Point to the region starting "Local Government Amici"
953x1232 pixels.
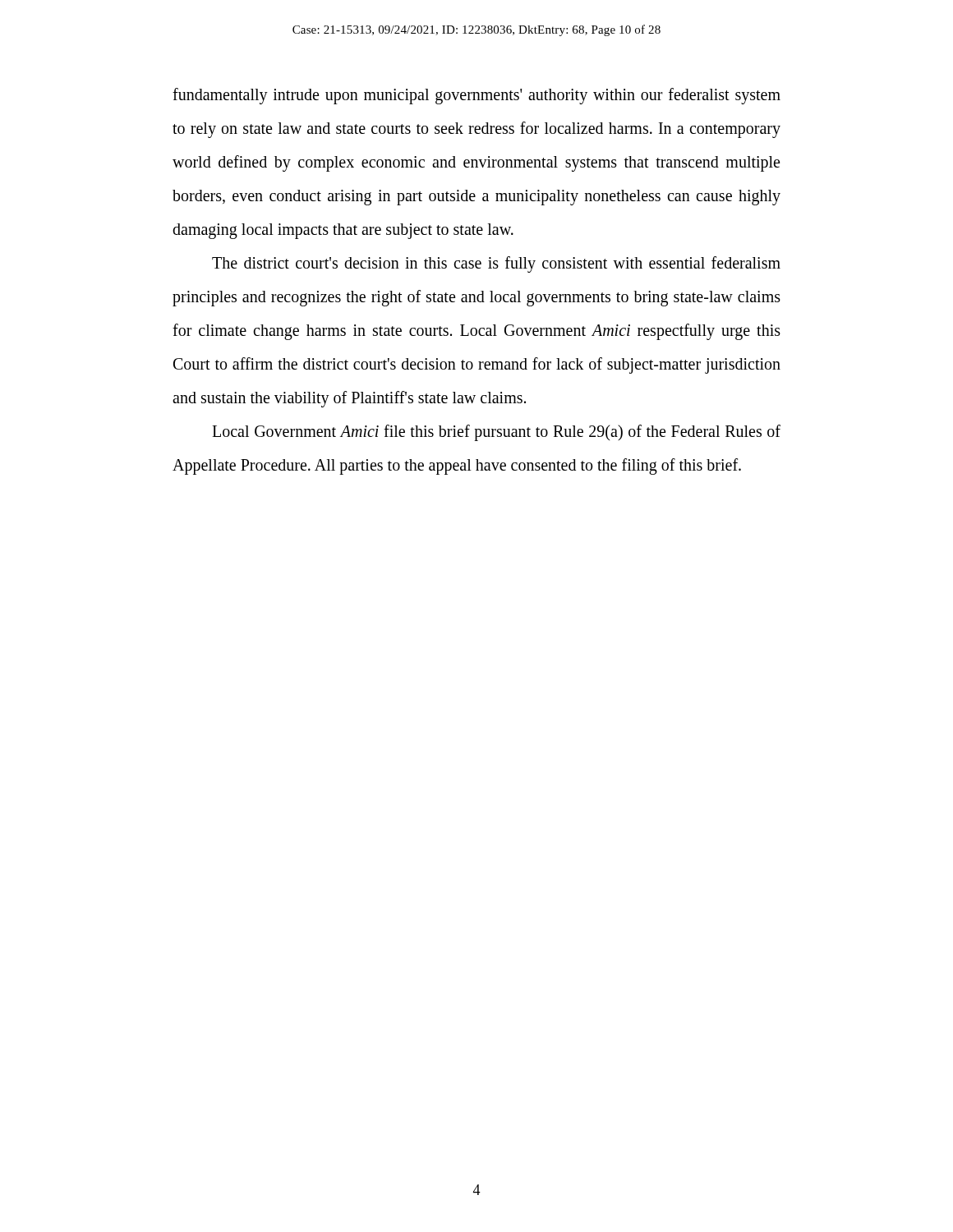coord(476,448)
